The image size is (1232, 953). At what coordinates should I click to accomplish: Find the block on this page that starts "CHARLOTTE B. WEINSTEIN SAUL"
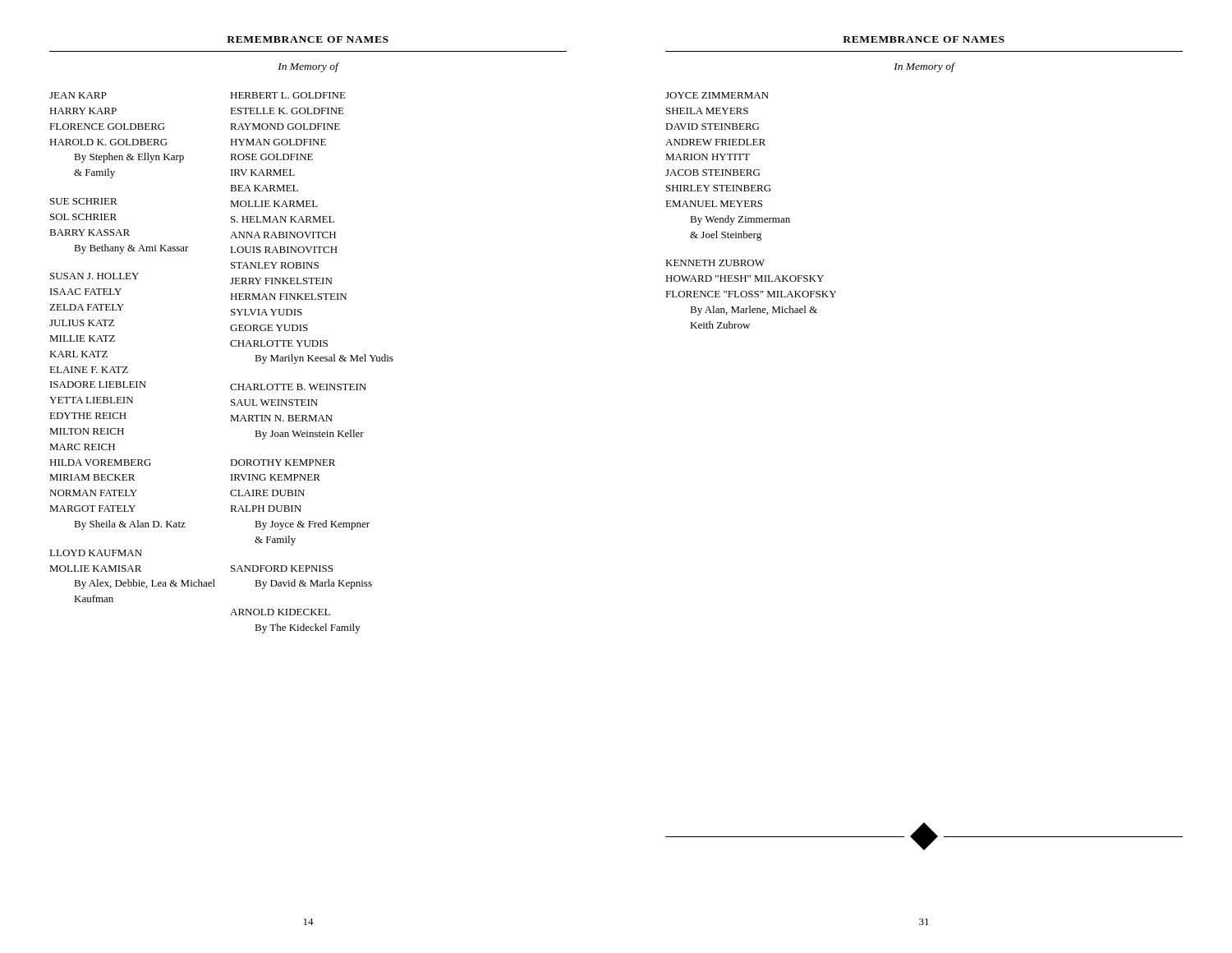pyautogui.click(x=298, y=387)
